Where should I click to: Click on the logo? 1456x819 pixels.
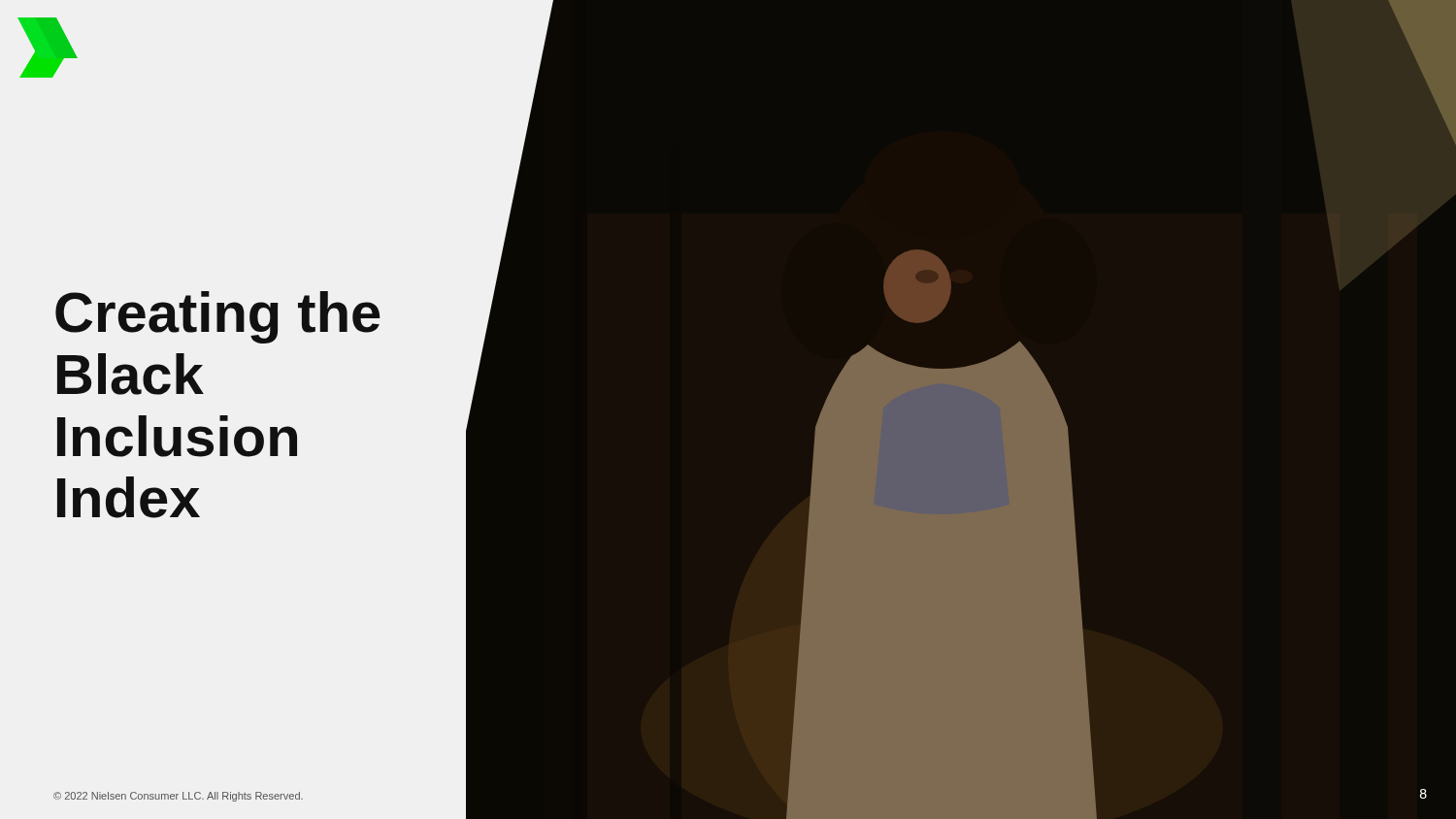(x=52, y=51)
